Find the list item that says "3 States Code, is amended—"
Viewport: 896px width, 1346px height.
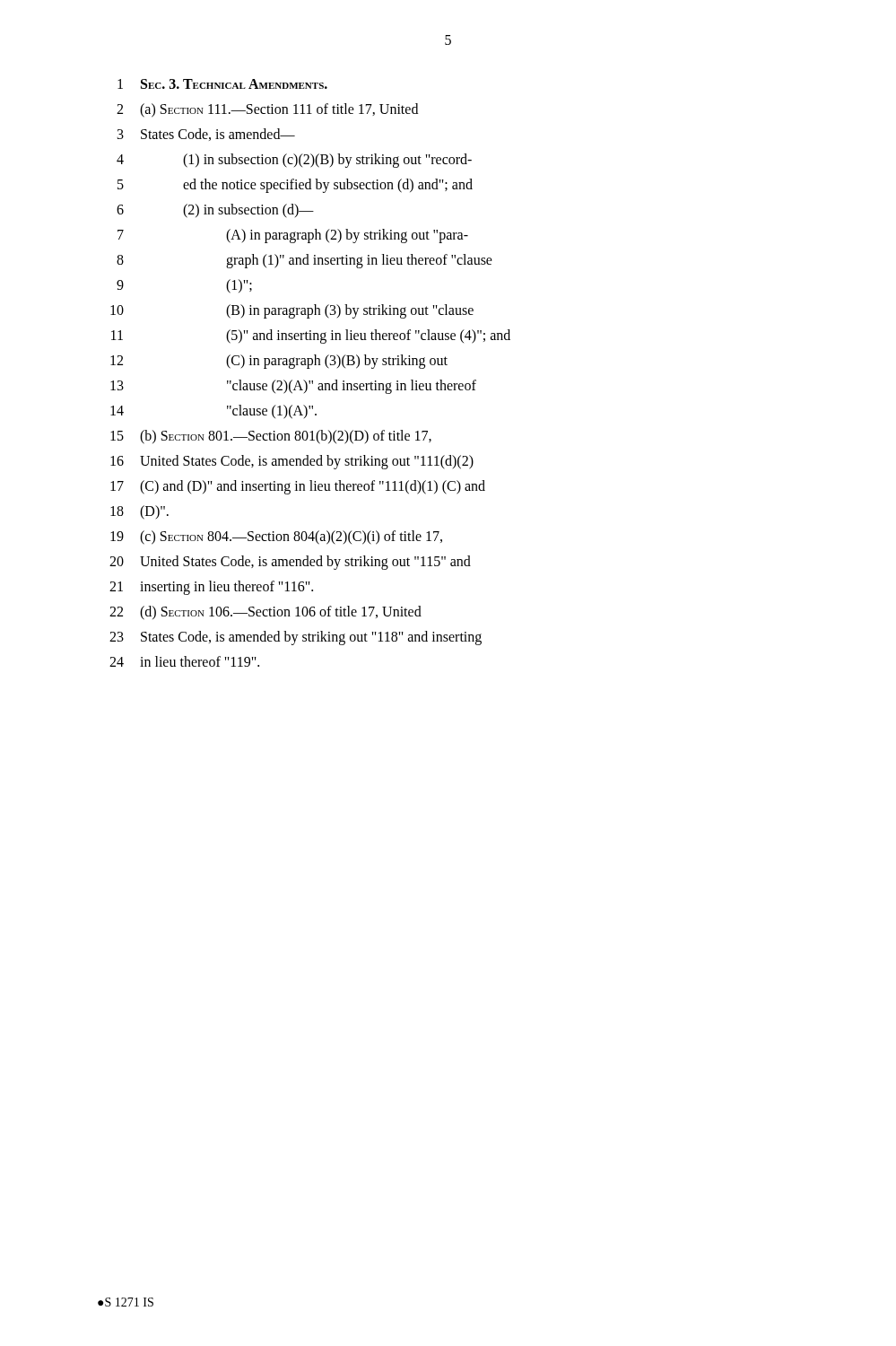click(206, 135)
